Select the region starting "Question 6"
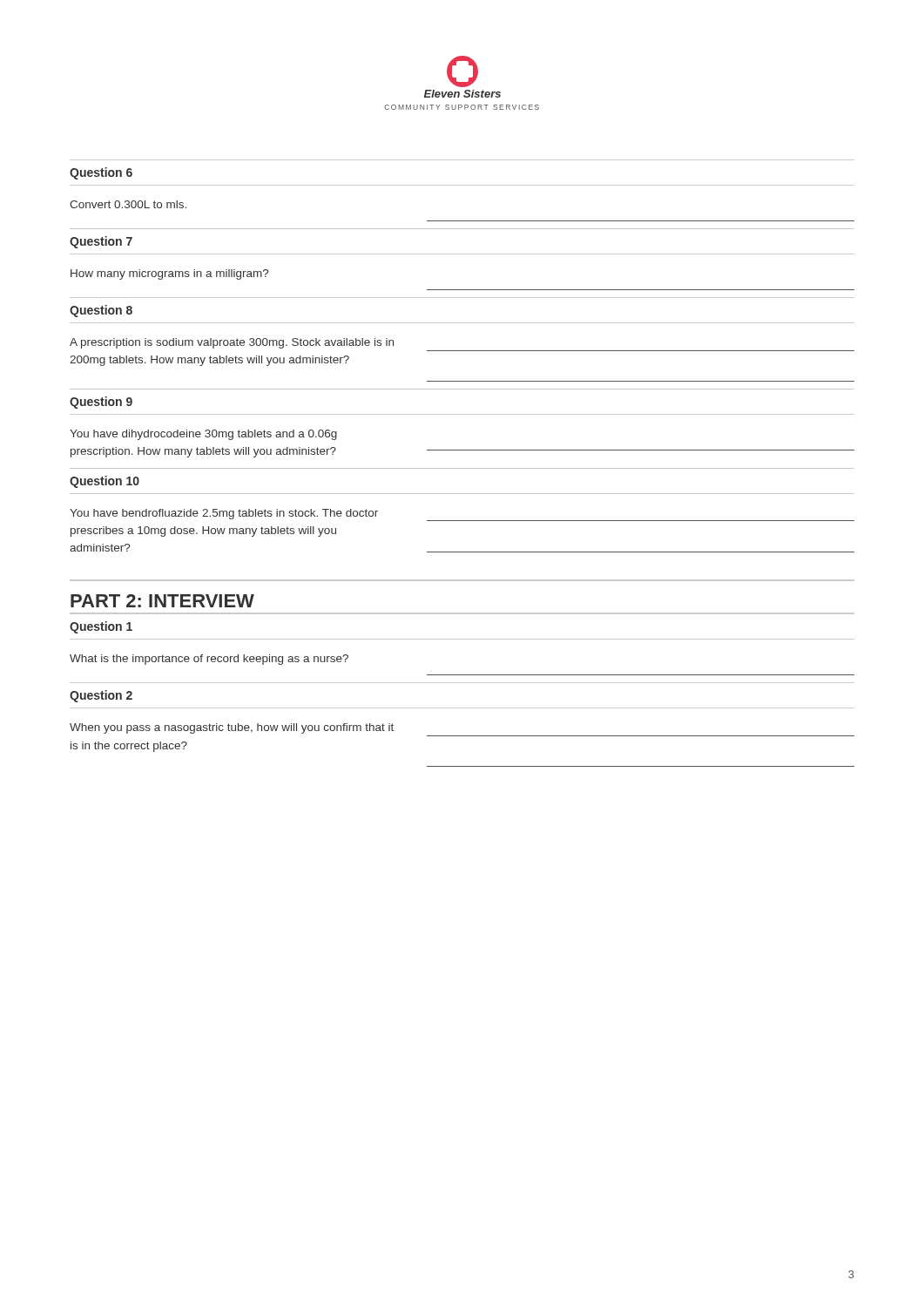 coord(101,173)
